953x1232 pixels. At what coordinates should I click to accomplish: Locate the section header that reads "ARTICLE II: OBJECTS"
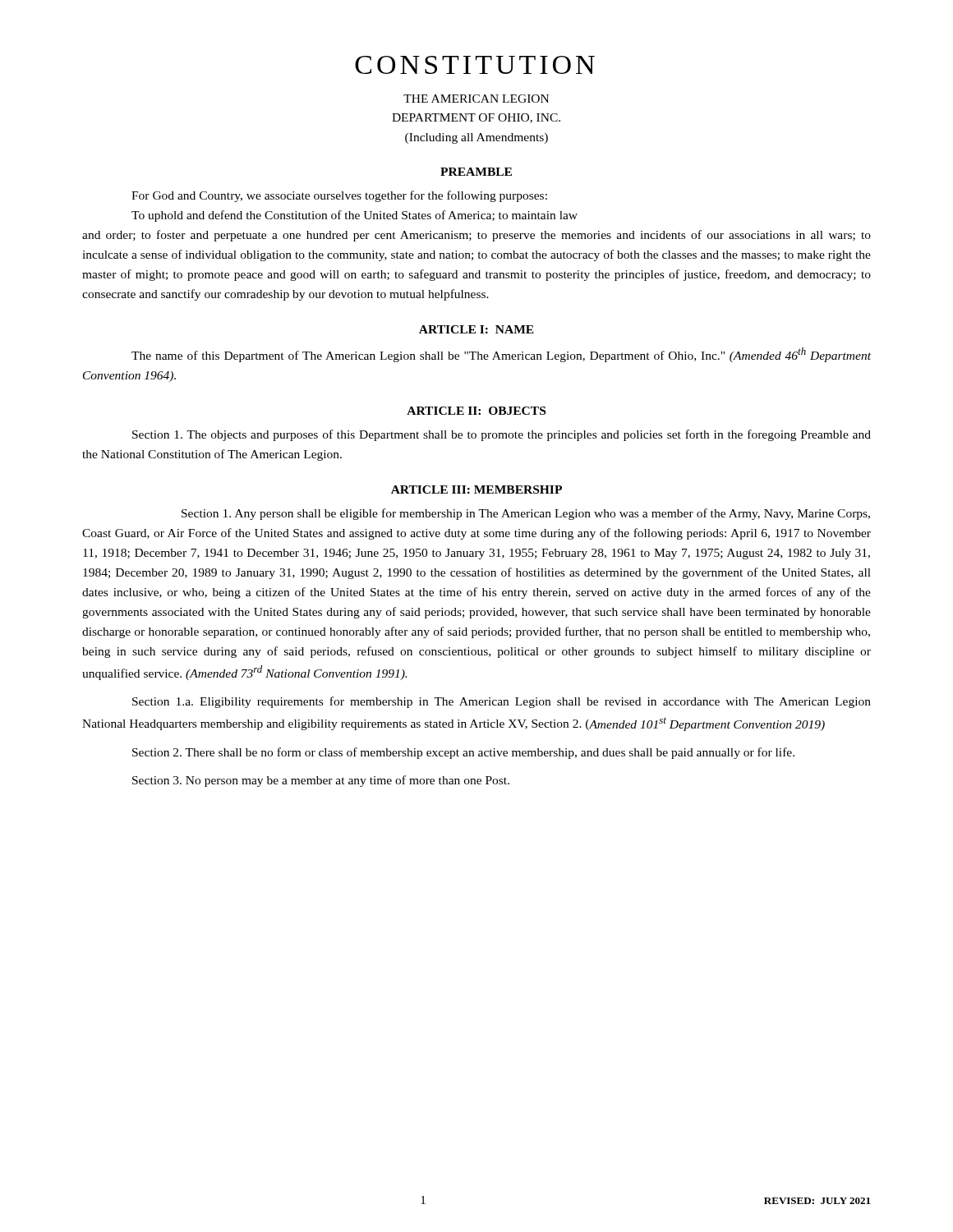(x=476, y=410)
